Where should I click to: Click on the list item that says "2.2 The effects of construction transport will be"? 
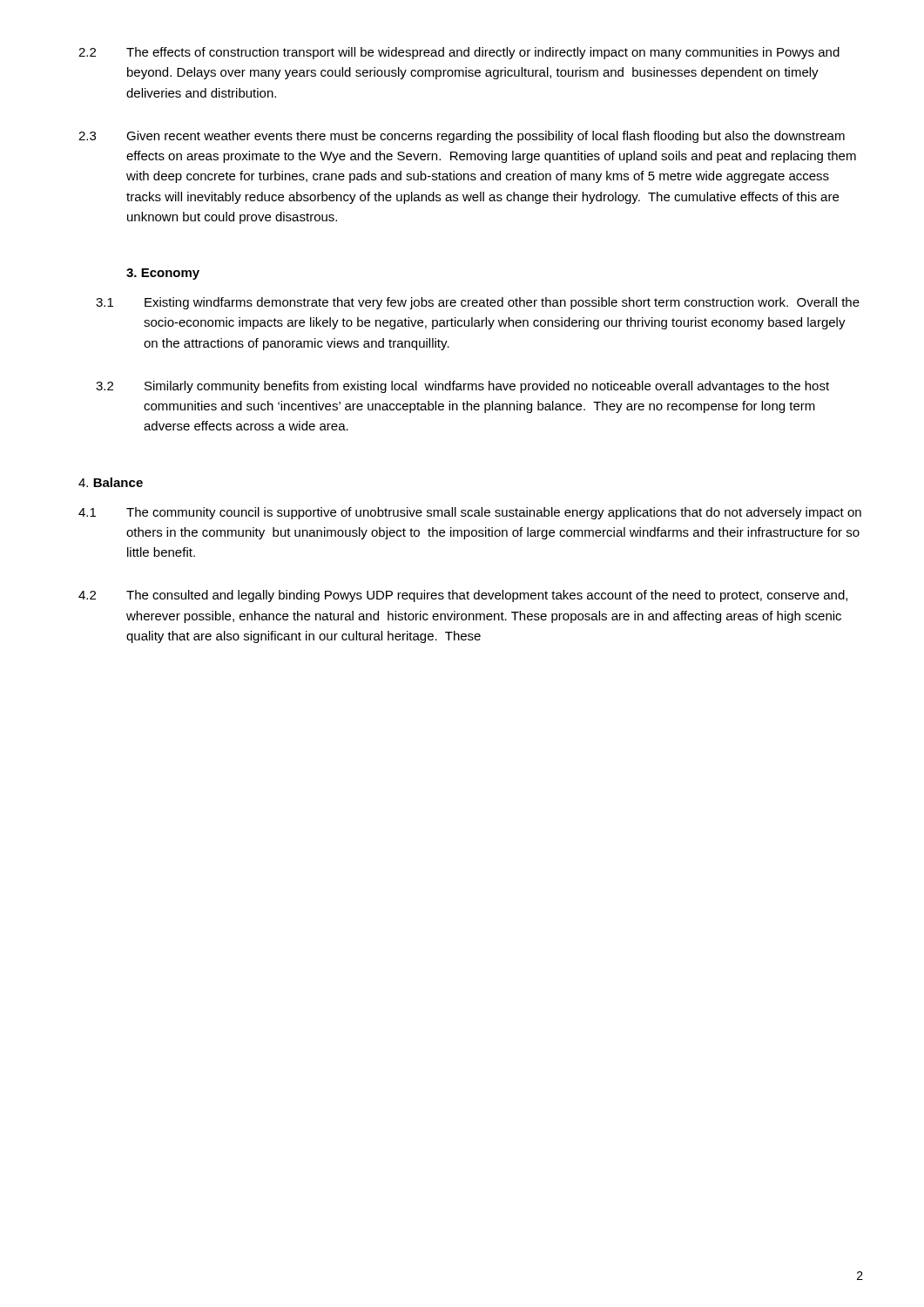click(471, 72)
